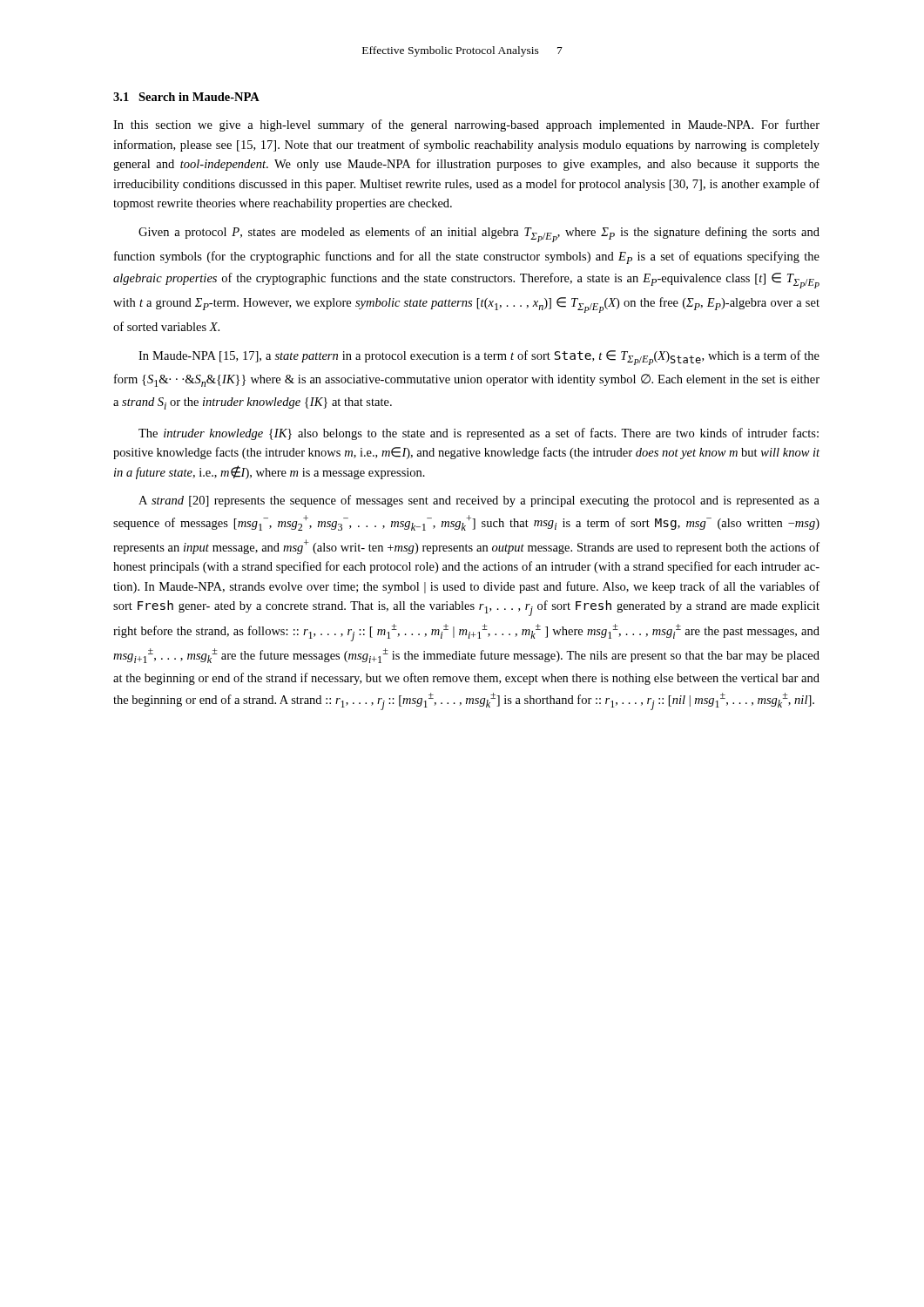This screenshot has width=924, height=1307.
Task: Find the block on this page that starts "In this section we"
Action: click(x=466, y=164)
